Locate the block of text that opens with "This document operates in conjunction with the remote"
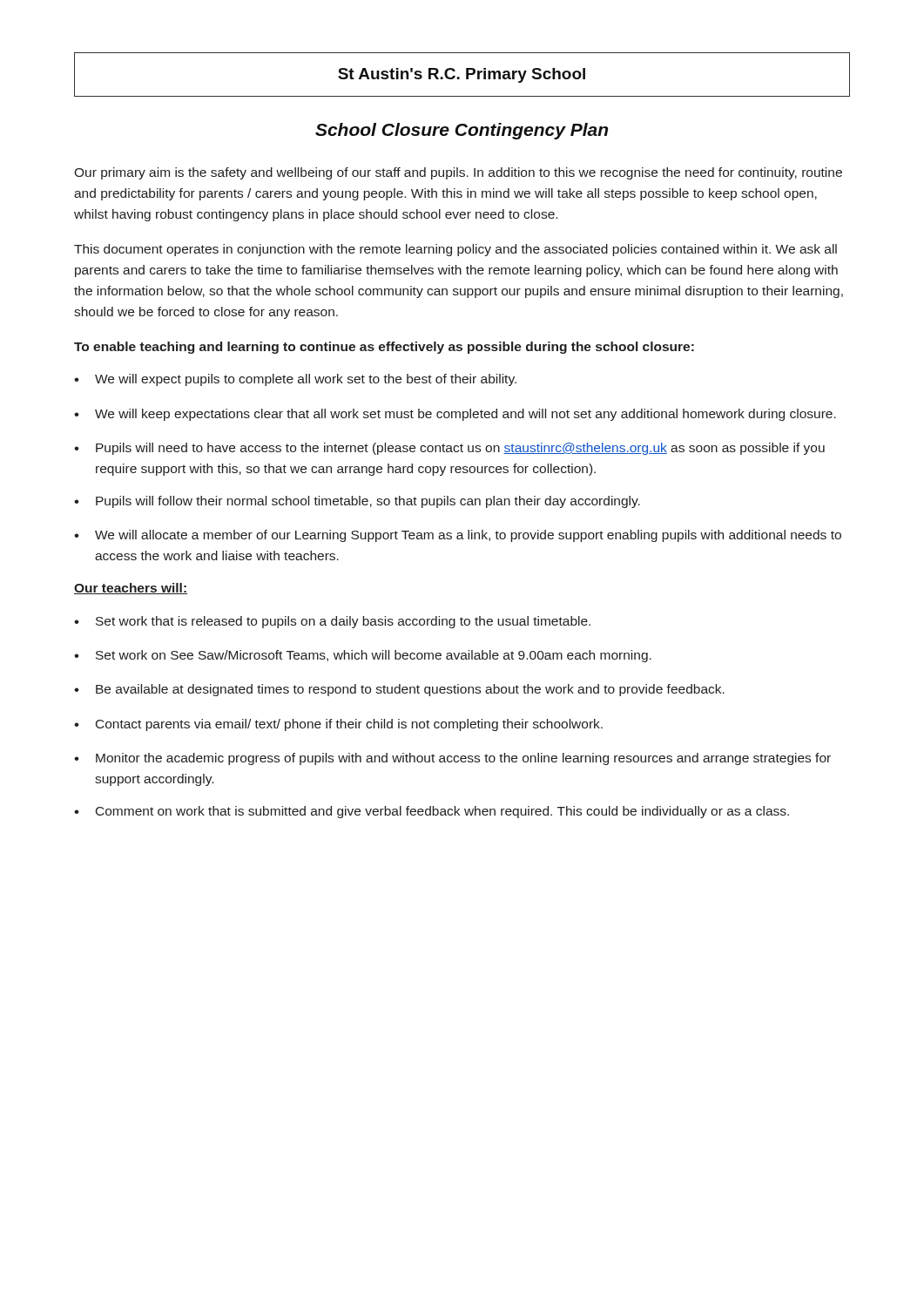This screenshot has width=924, height=1307. [x=459, y=280]
